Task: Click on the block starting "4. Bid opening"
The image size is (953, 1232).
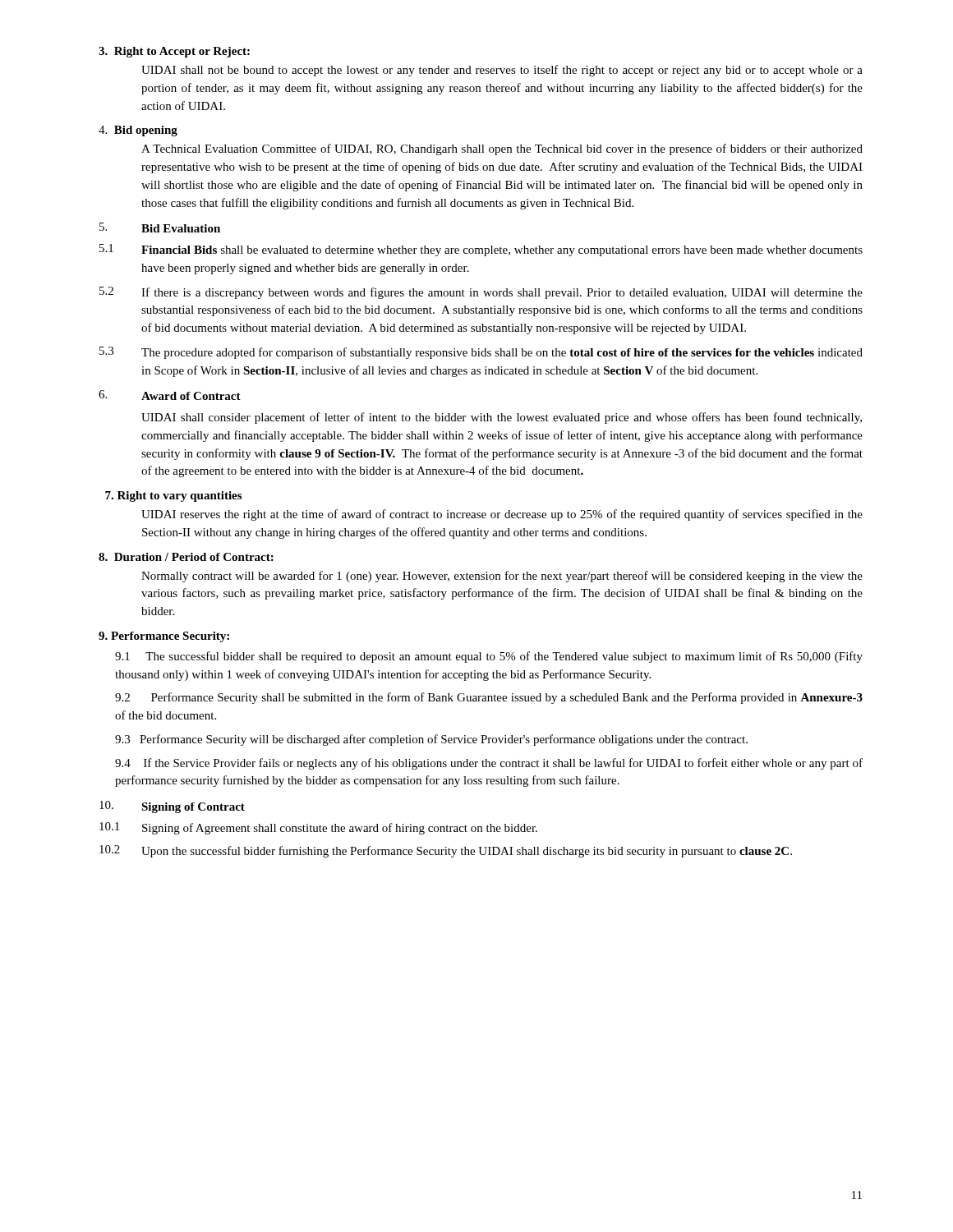Action: tap(138, 130)
